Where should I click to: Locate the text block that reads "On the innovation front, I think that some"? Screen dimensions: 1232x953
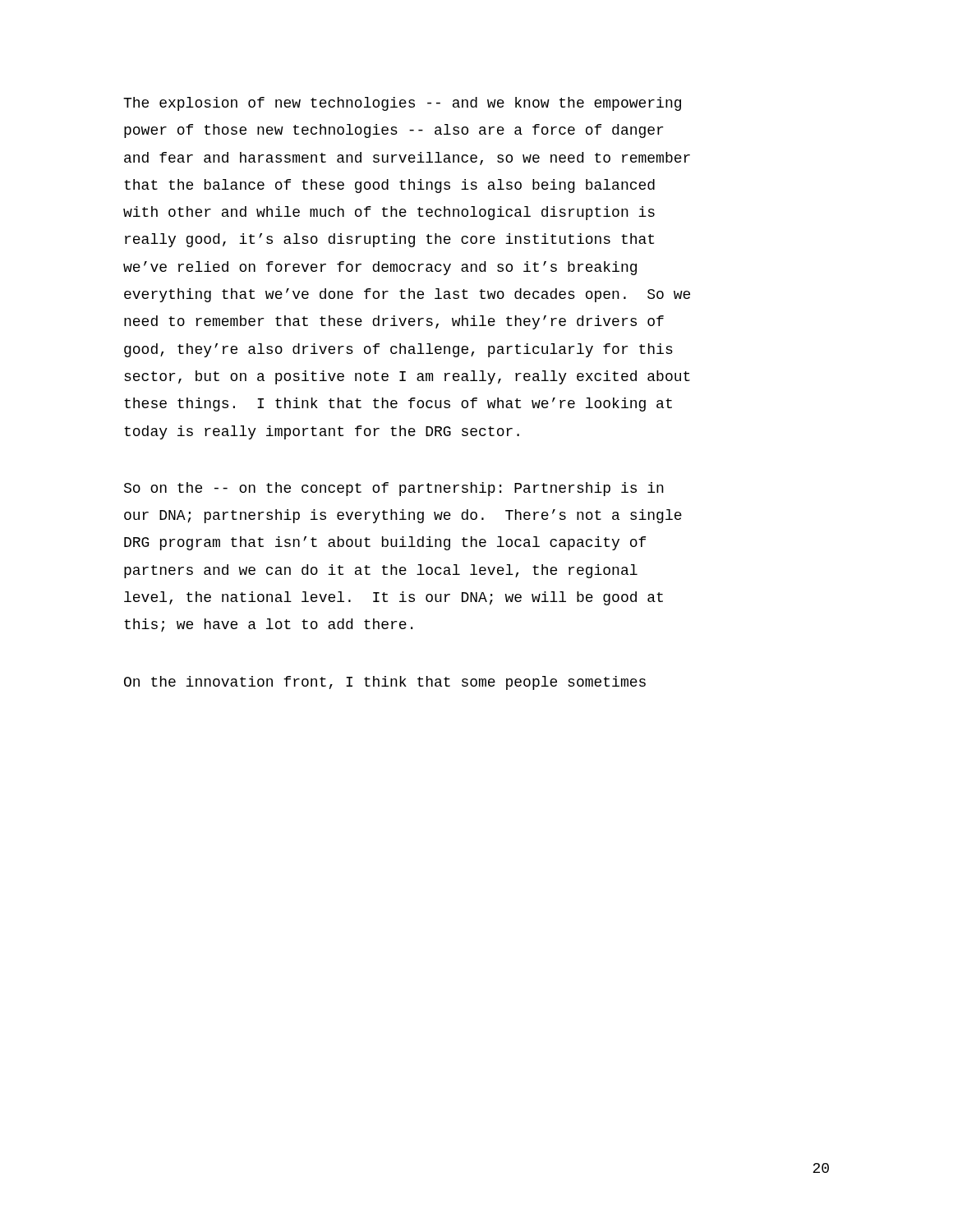click(385, 682)
